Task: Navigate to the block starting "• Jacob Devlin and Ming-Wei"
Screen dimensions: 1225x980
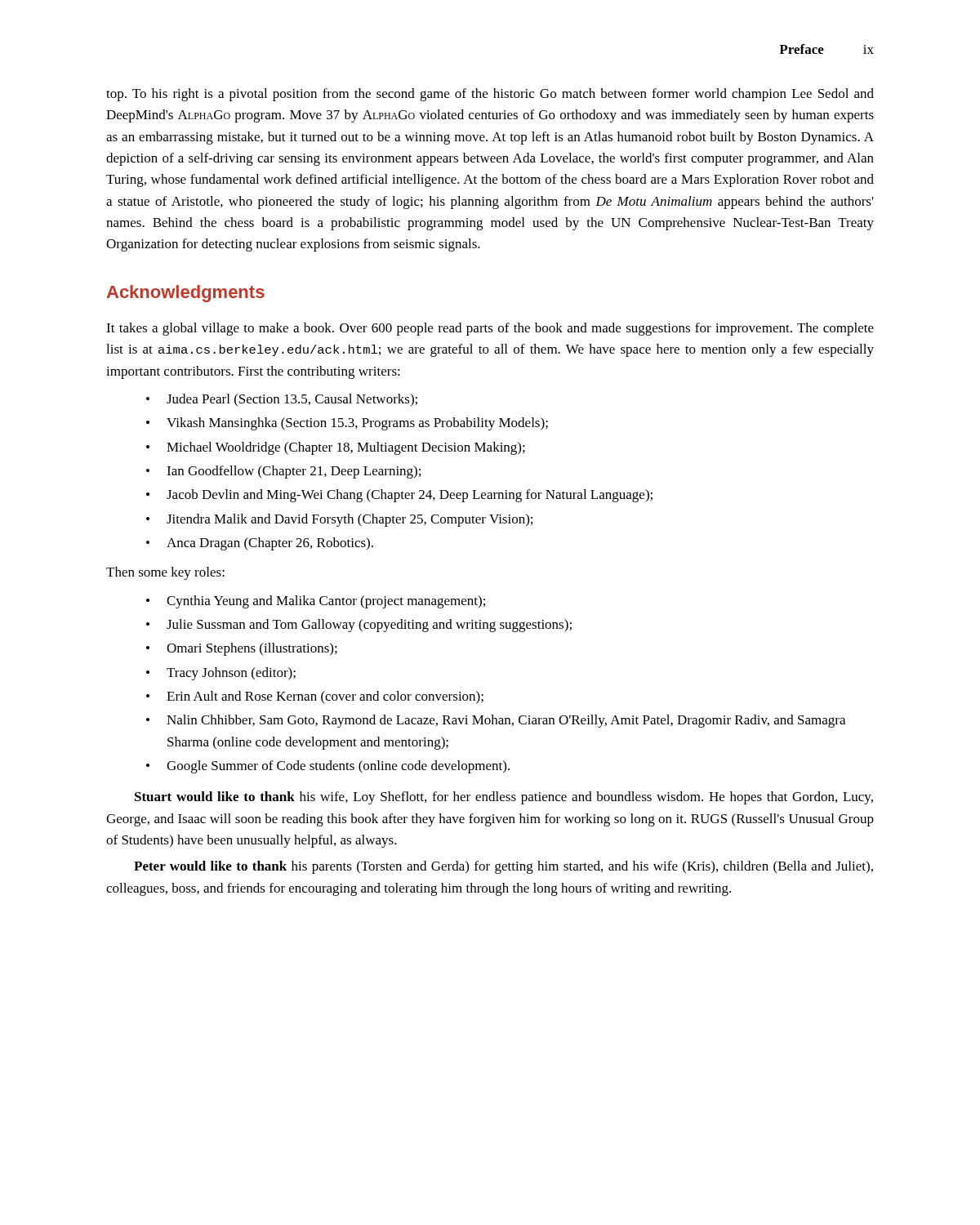Action: [x=510, y=495]
